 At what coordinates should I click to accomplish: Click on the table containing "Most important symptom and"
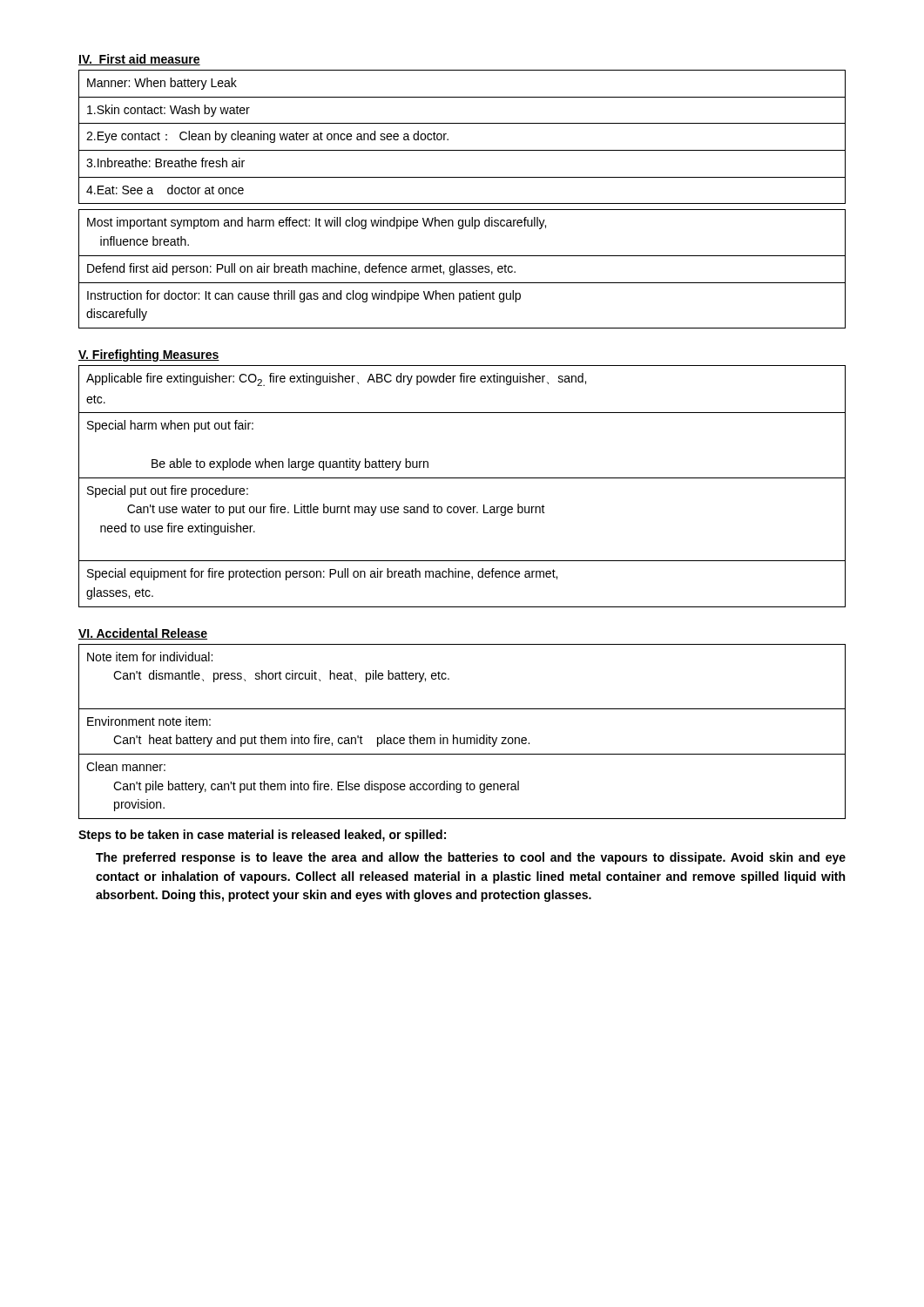tap(462, 233)
